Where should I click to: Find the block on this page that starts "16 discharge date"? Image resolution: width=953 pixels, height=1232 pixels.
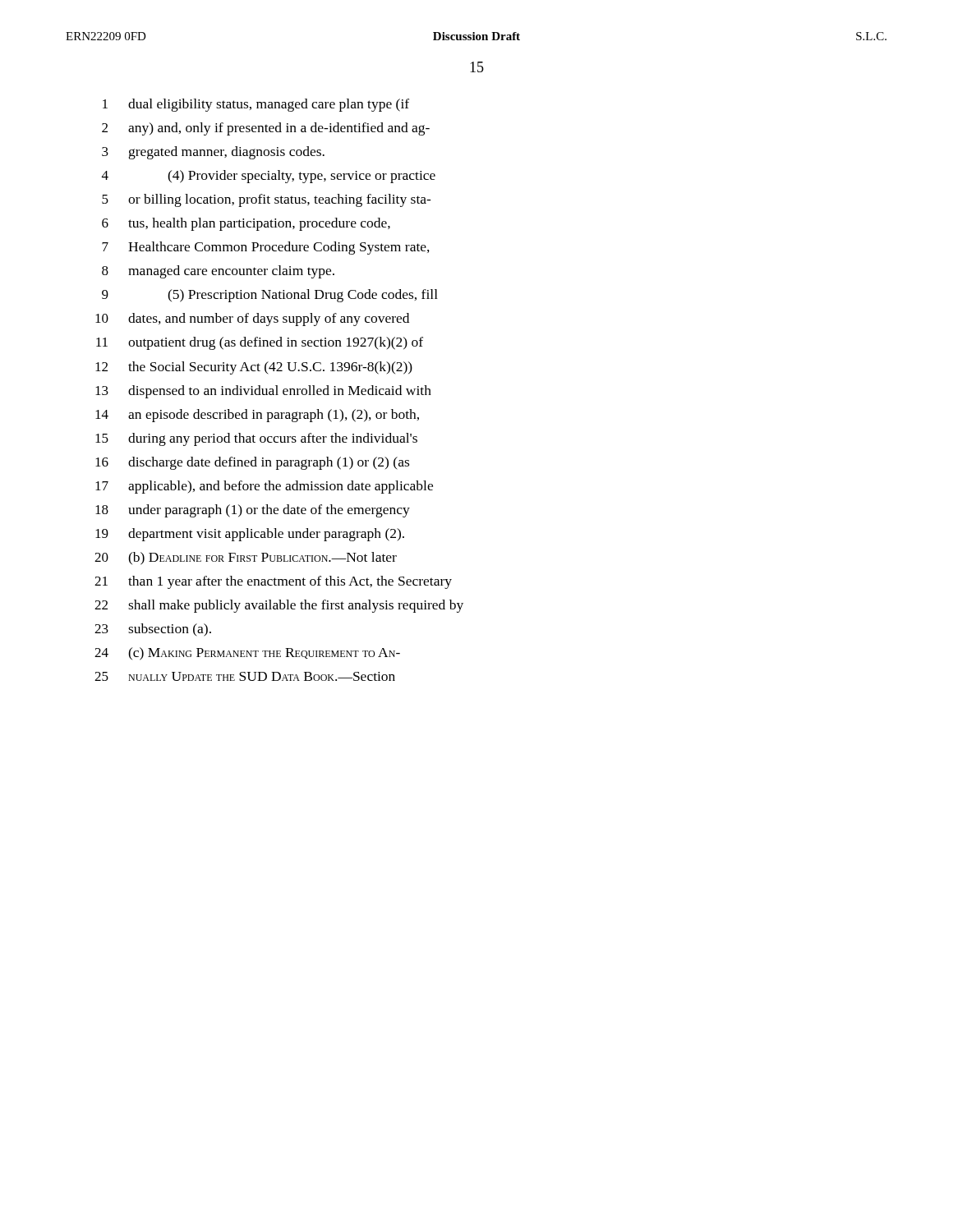point(252,463)
